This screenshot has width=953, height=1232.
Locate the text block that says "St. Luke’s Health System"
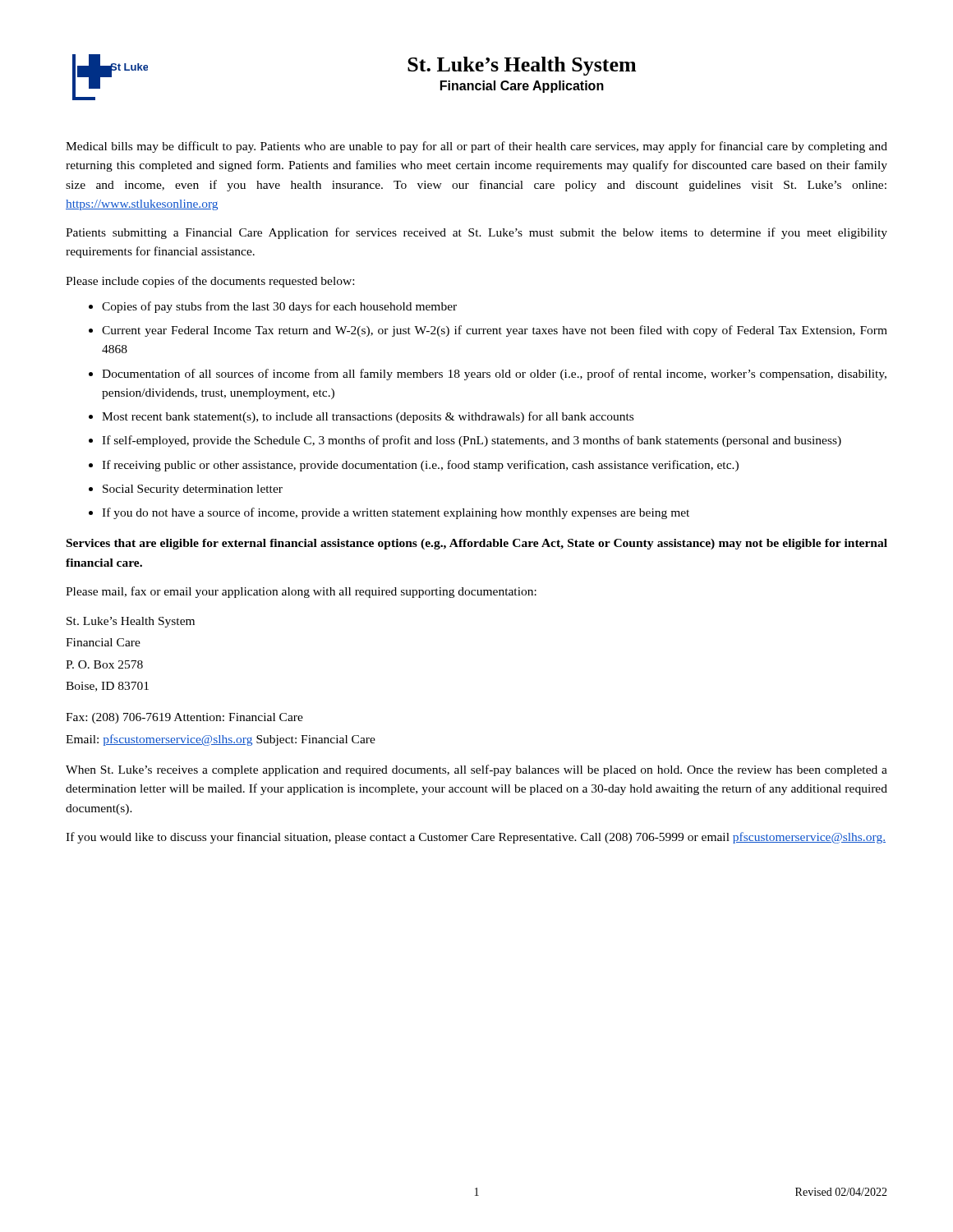[130, 653]
